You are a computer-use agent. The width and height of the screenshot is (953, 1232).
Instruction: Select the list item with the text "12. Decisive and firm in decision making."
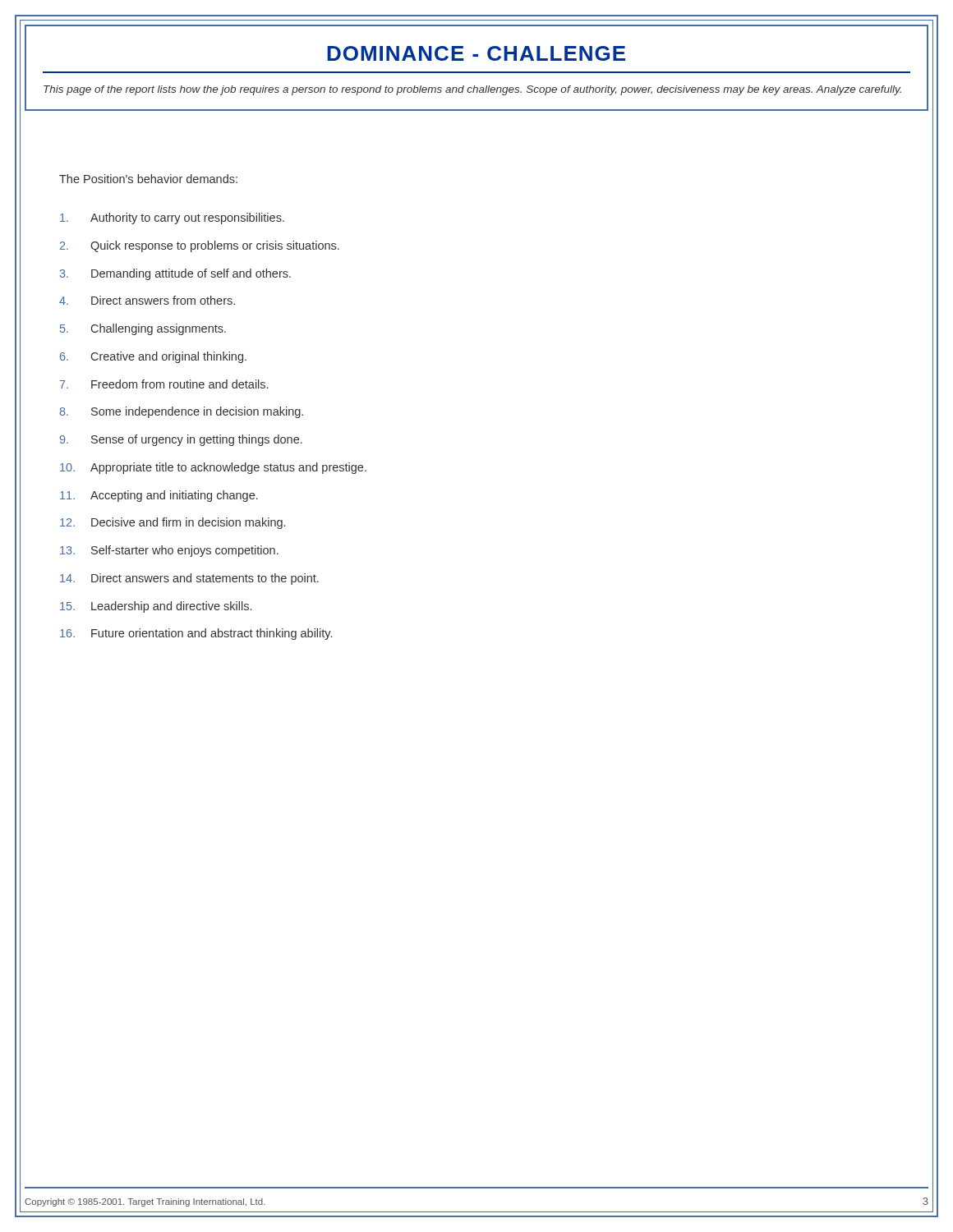click(173, 523)
